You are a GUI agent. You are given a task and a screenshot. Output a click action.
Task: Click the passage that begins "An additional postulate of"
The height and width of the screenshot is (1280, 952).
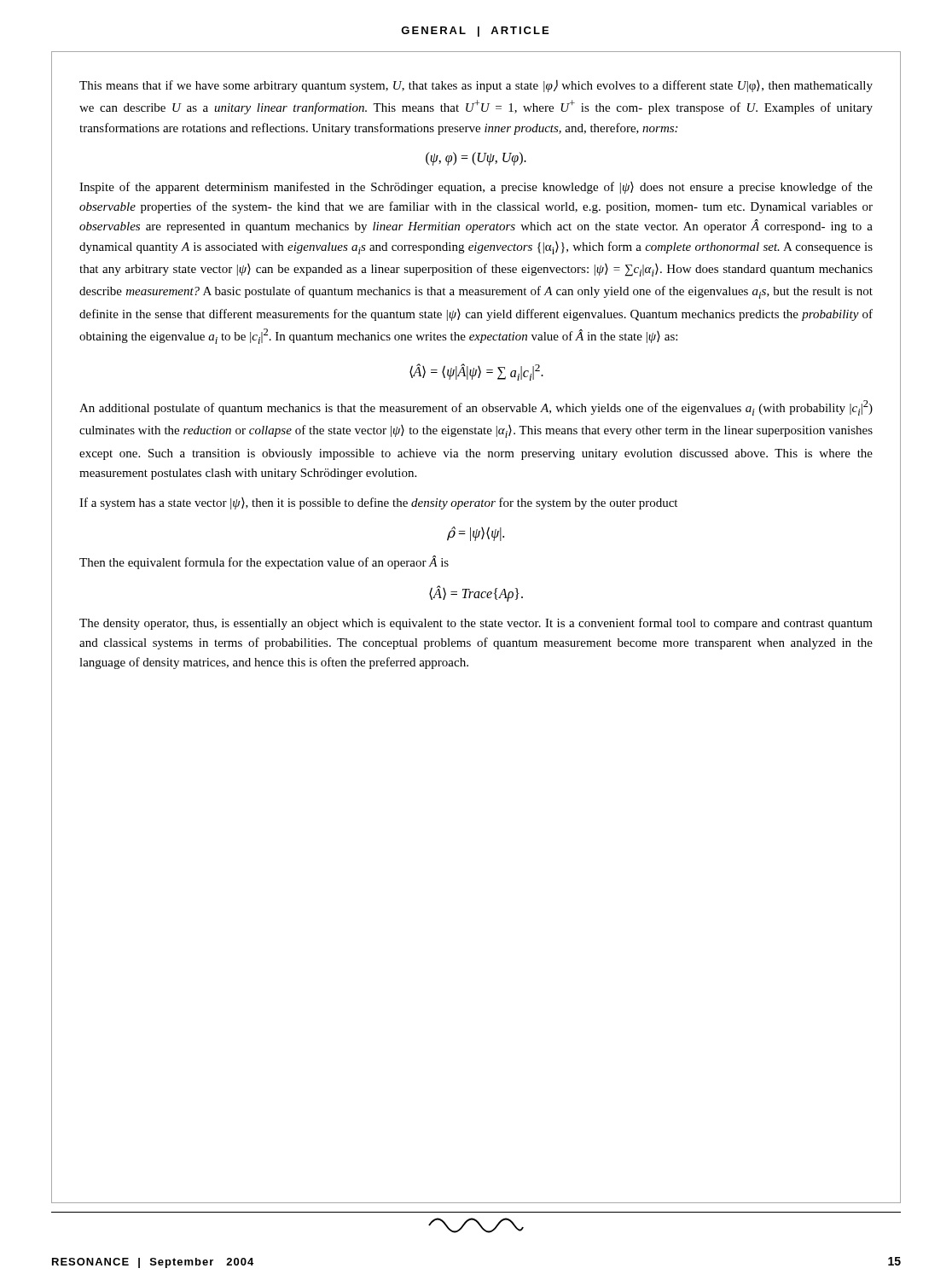point(476,438)
